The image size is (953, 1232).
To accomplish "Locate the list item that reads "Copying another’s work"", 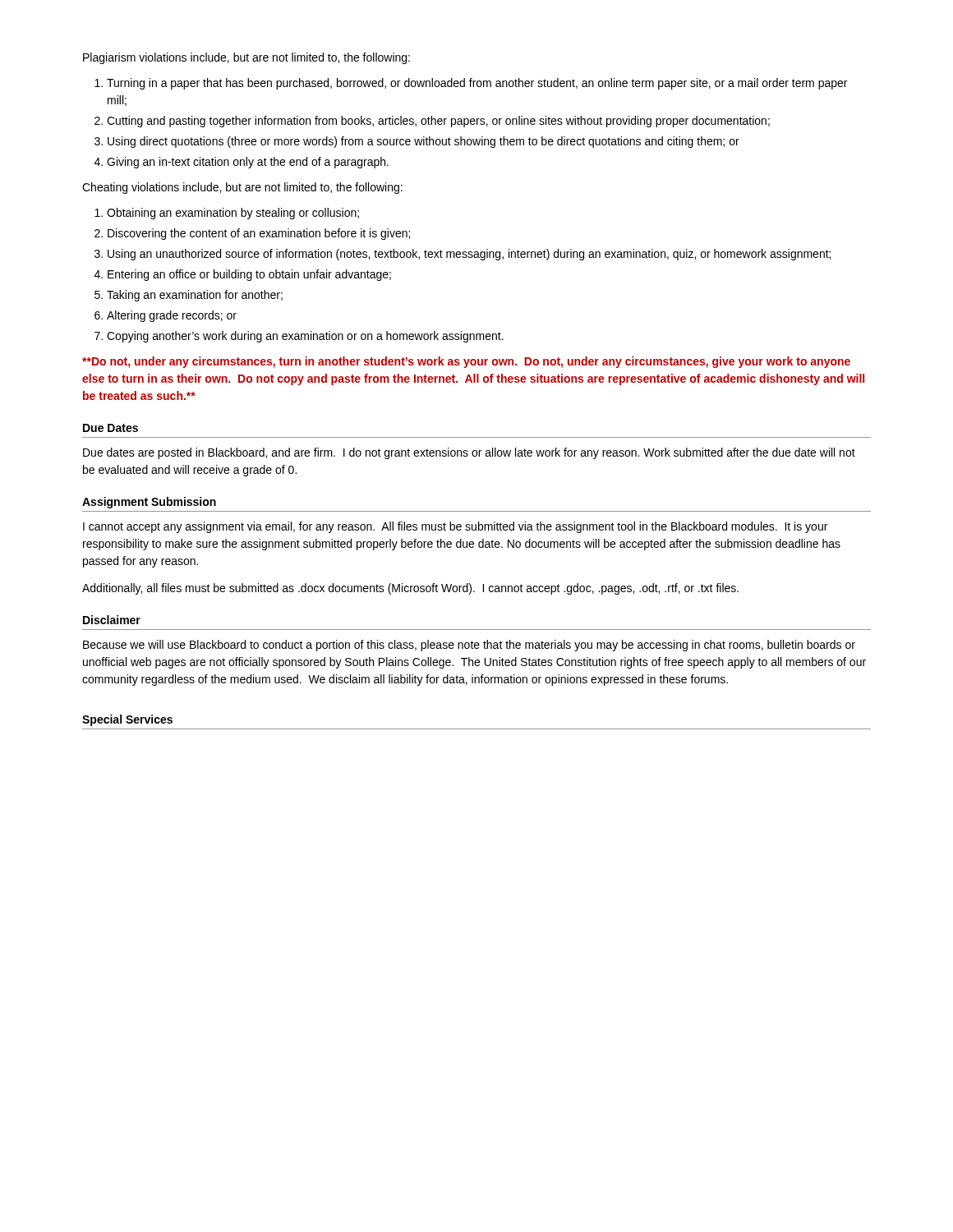I will 489,336.
